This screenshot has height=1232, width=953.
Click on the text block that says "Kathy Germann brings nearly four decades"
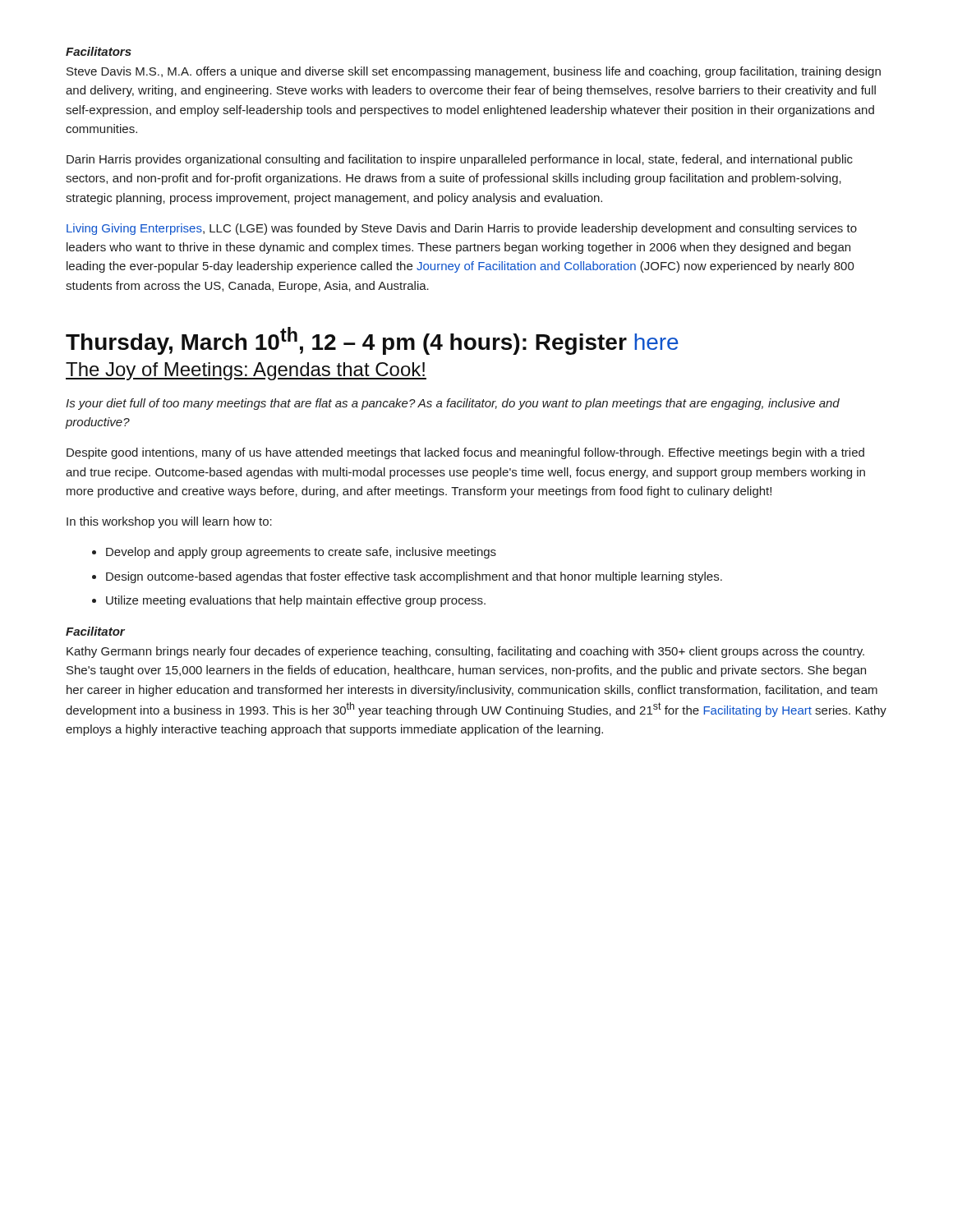point(476,690)
